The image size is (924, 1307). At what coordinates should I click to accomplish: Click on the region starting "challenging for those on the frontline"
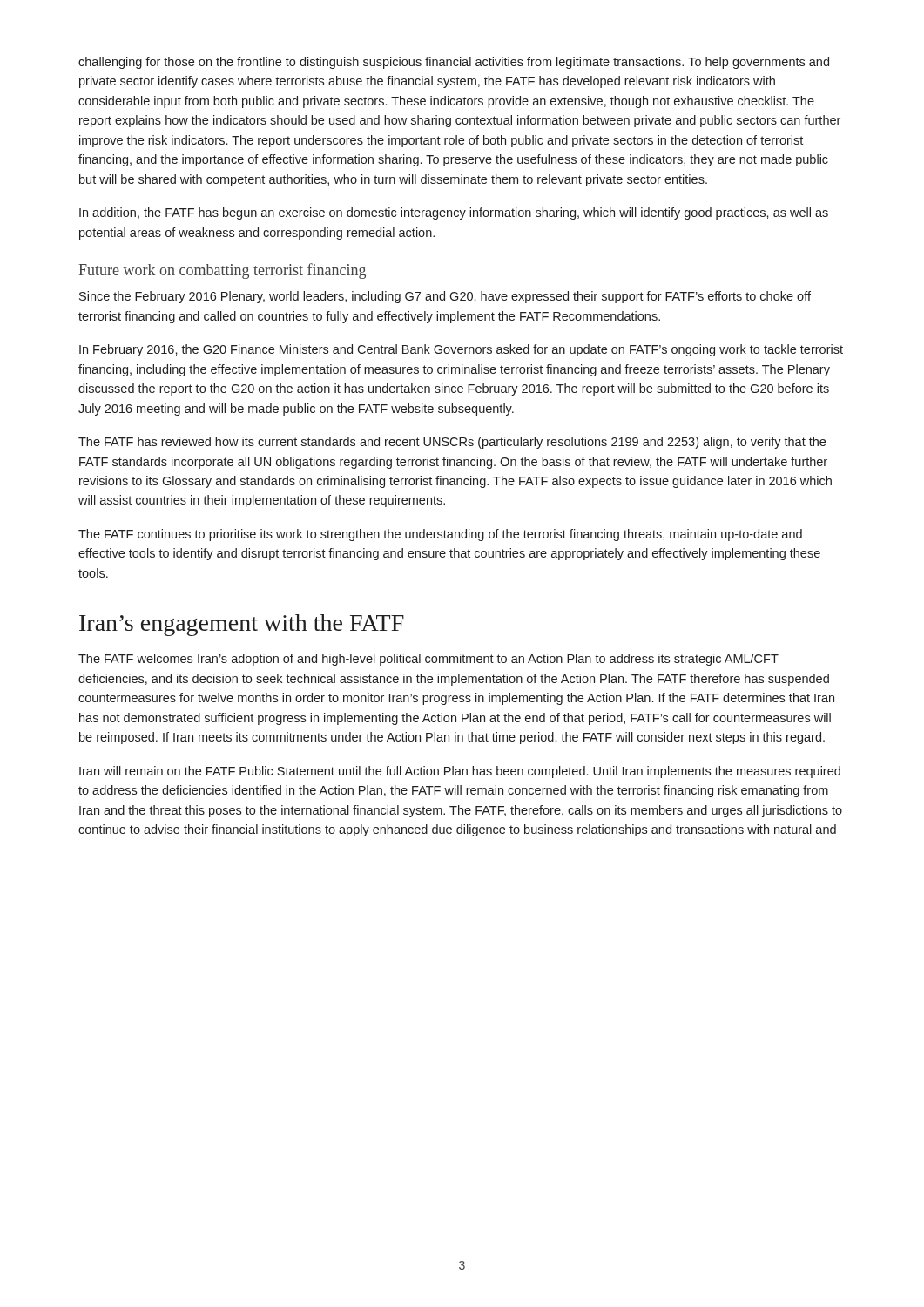pyautogui.click(x=460, y=121)
